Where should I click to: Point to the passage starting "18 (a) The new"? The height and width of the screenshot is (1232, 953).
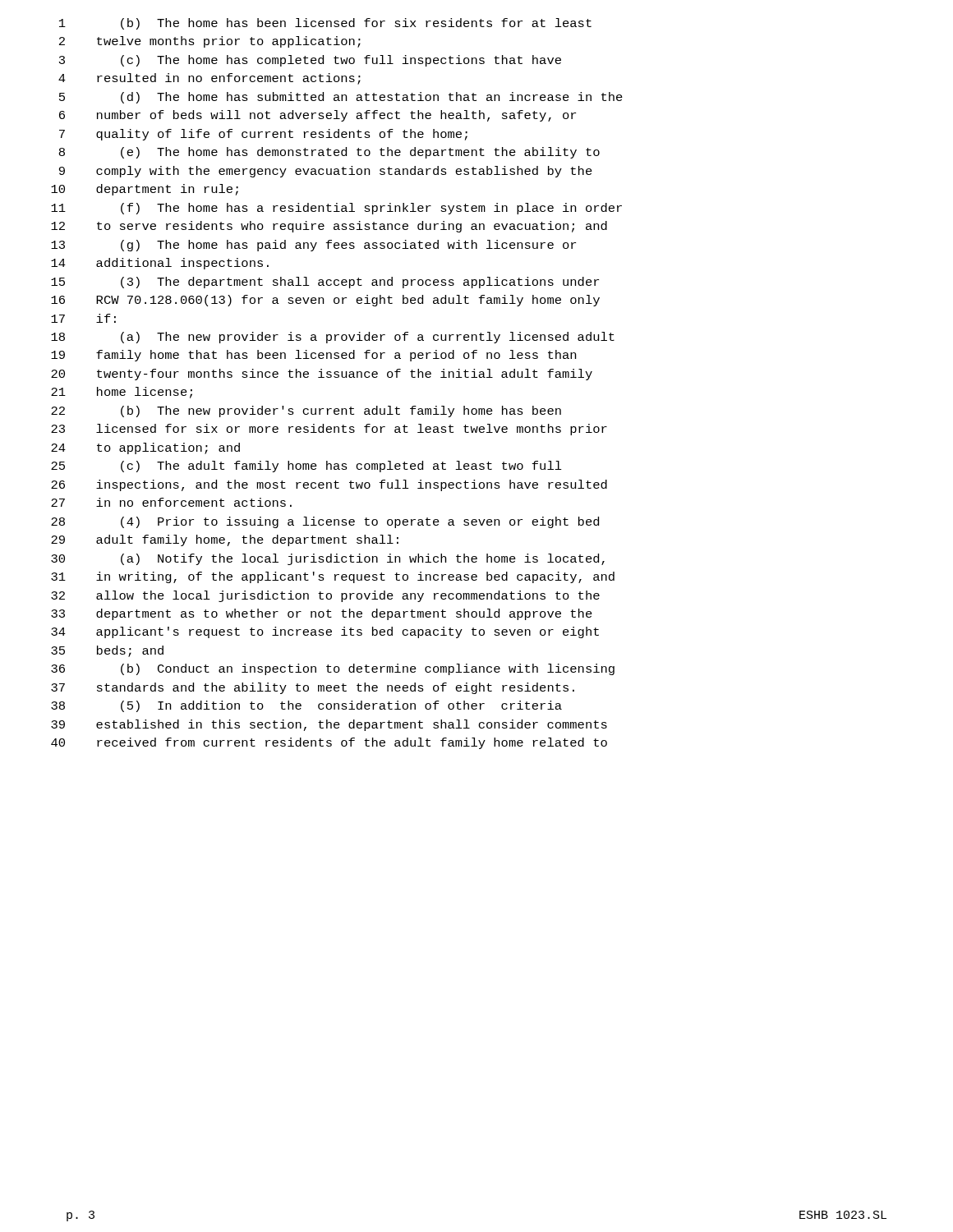(476, 365)
